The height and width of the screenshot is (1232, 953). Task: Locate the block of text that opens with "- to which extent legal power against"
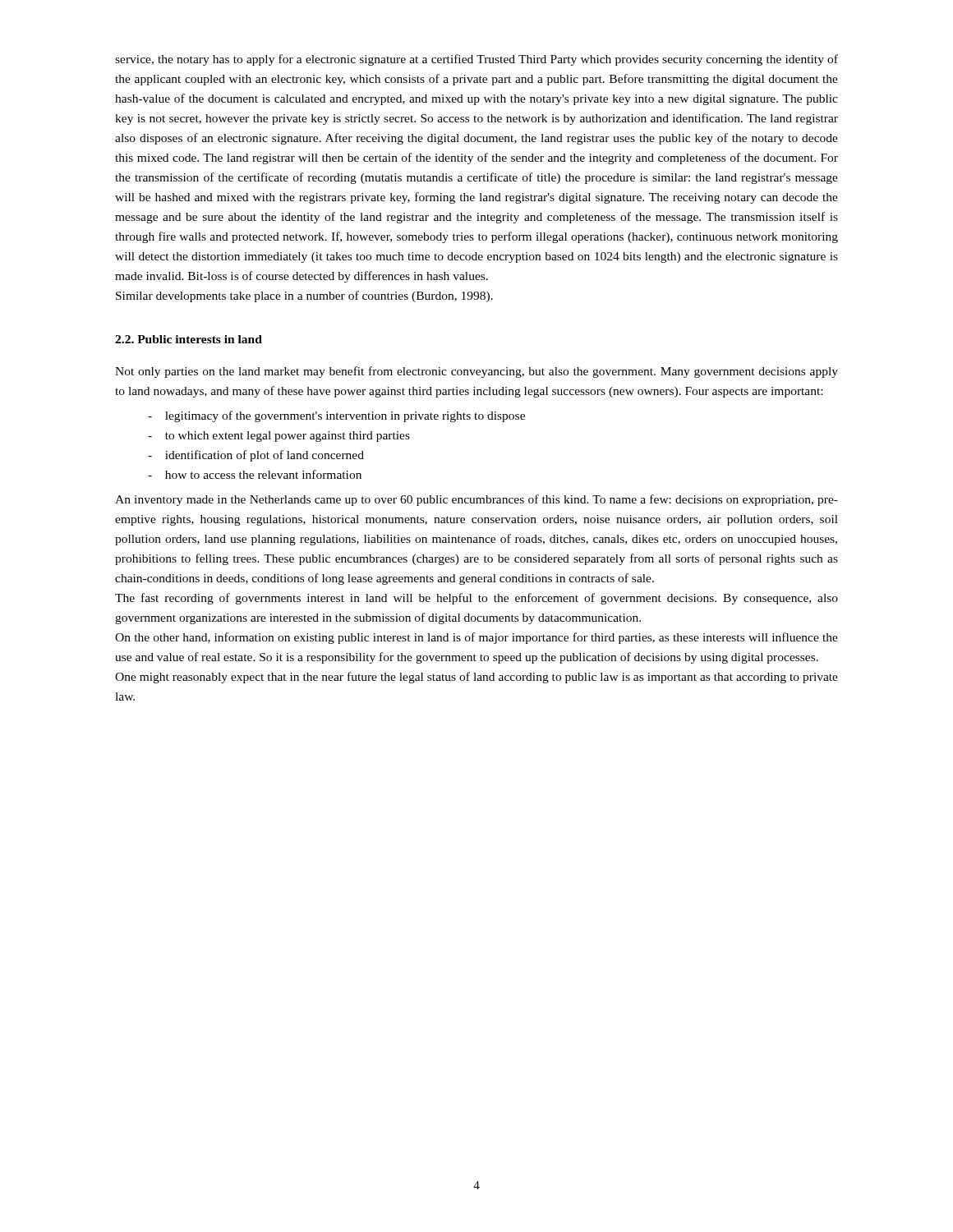pyautogui.click(x=279, y=435)
